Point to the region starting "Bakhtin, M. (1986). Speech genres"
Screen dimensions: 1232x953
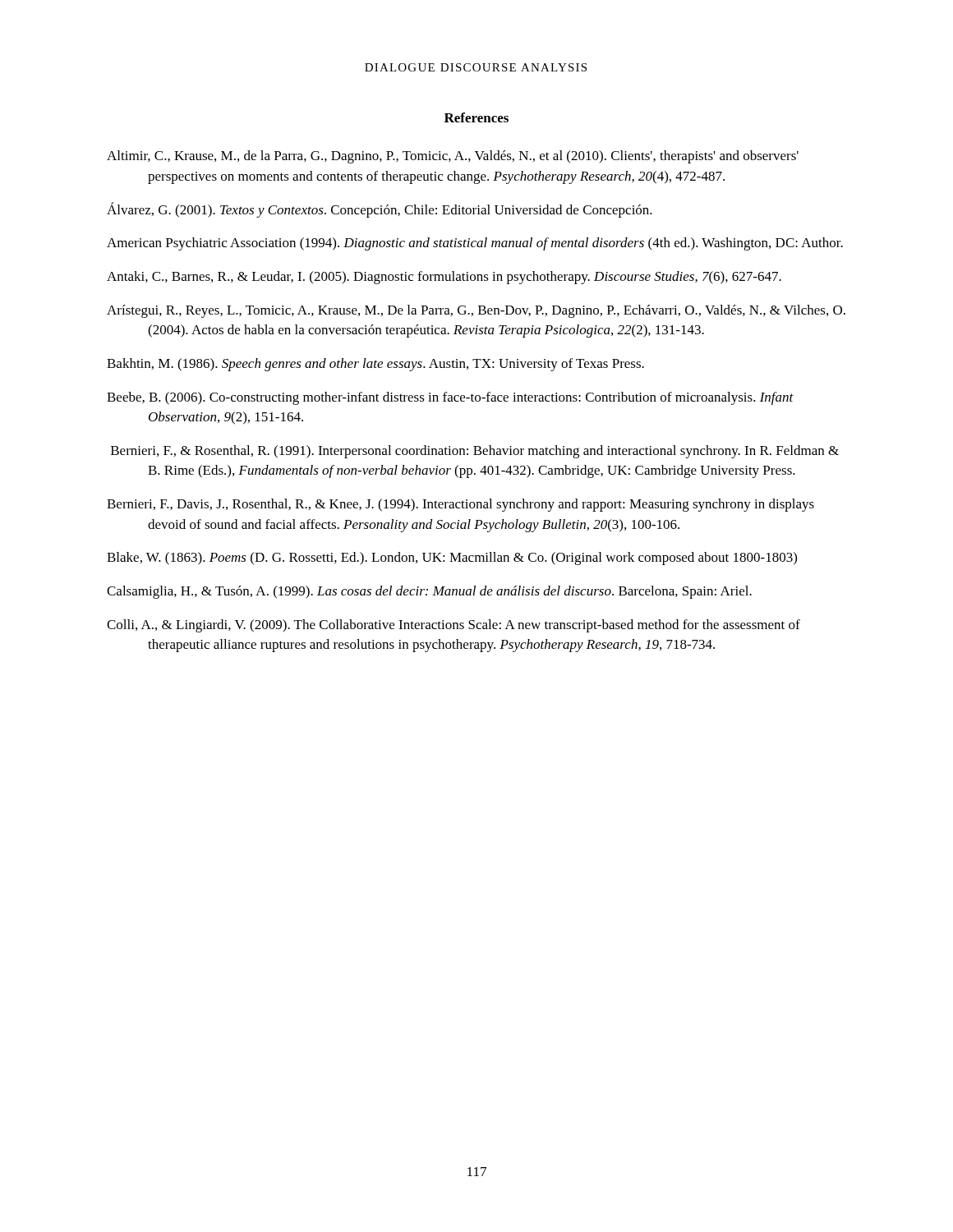click(x=476, y=364)
